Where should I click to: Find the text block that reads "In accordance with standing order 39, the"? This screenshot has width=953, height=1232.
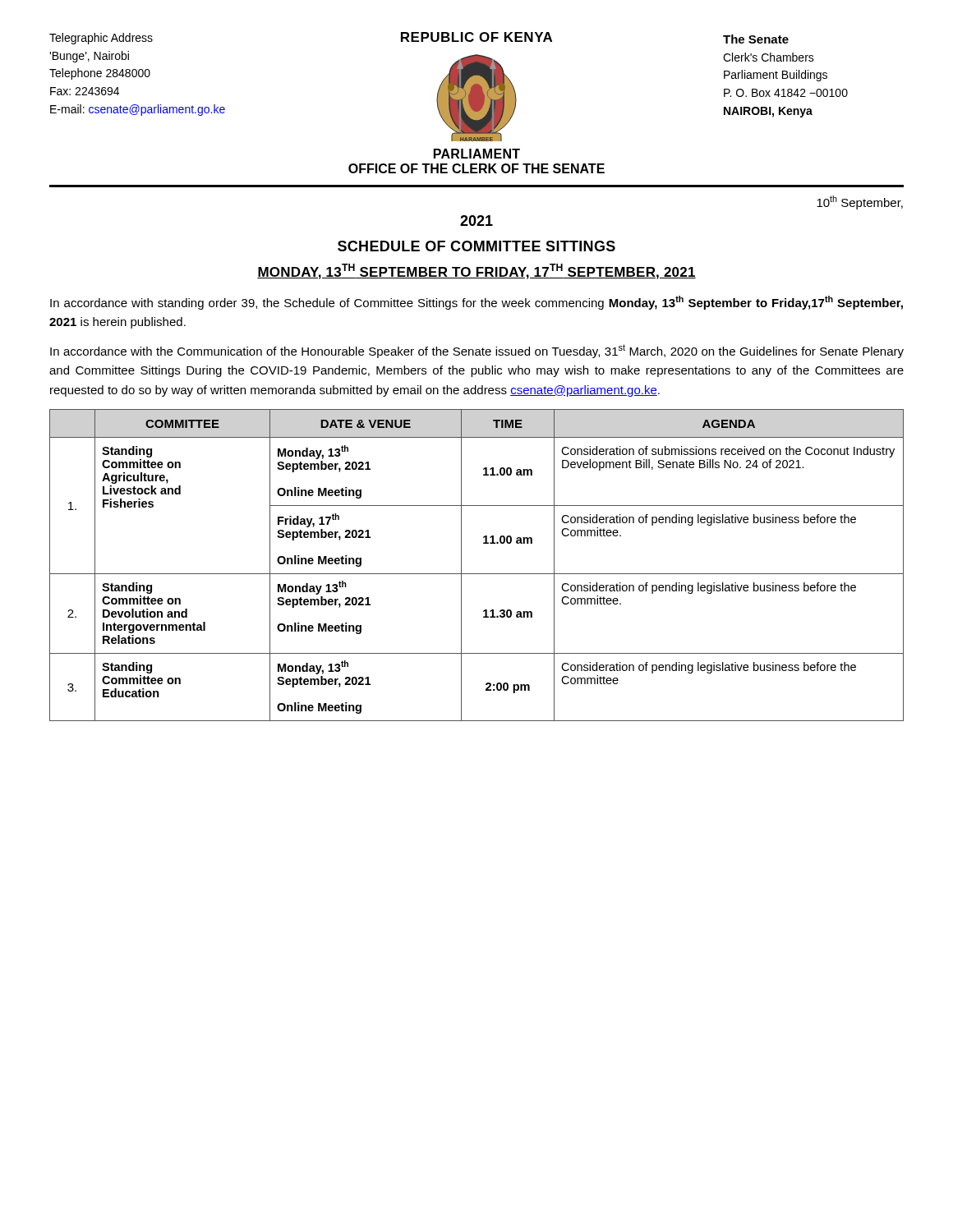pyautogui.click(x=476, y=311)
